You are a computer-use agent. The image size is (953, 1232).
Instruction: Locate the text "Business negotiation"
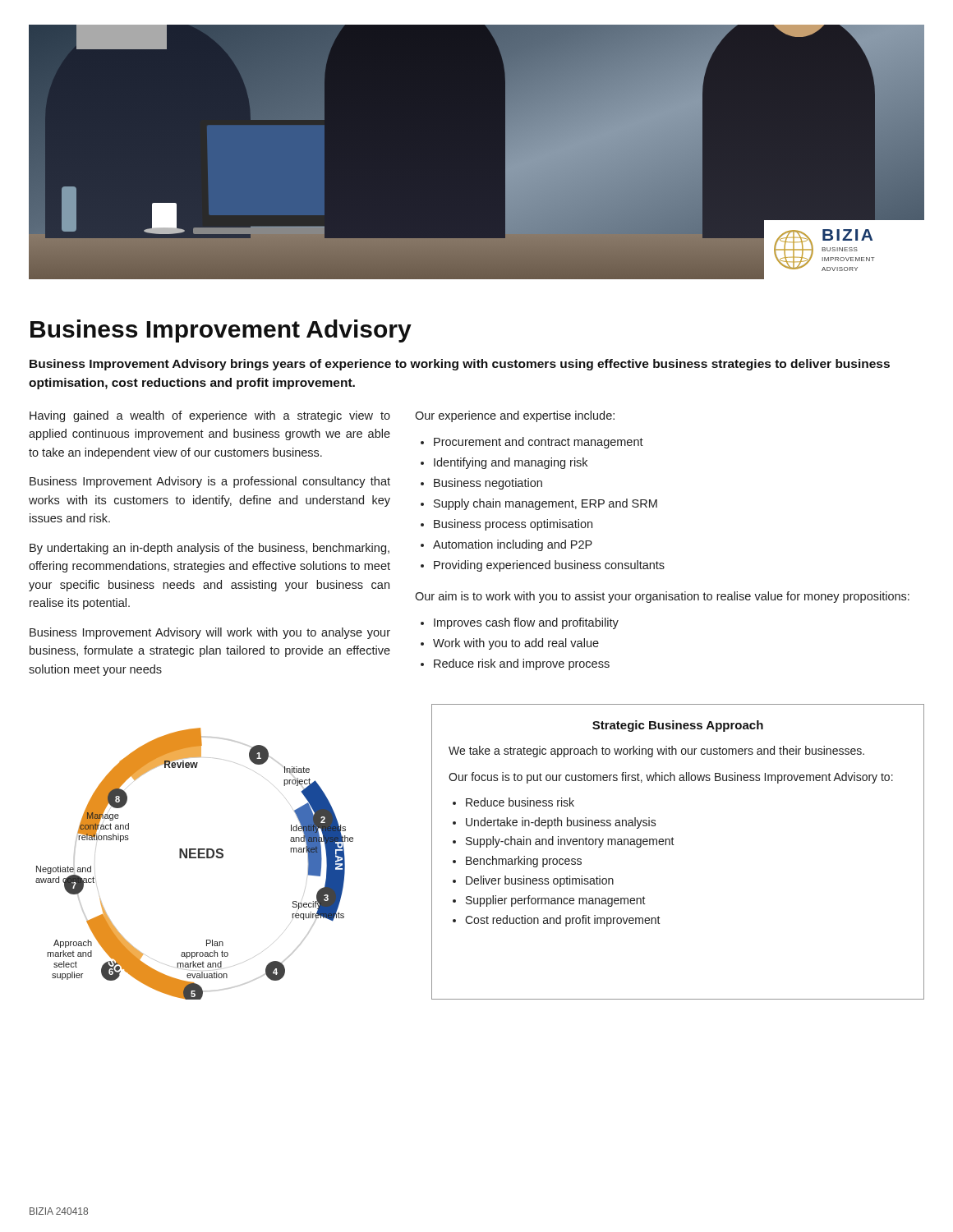[488, 483]
